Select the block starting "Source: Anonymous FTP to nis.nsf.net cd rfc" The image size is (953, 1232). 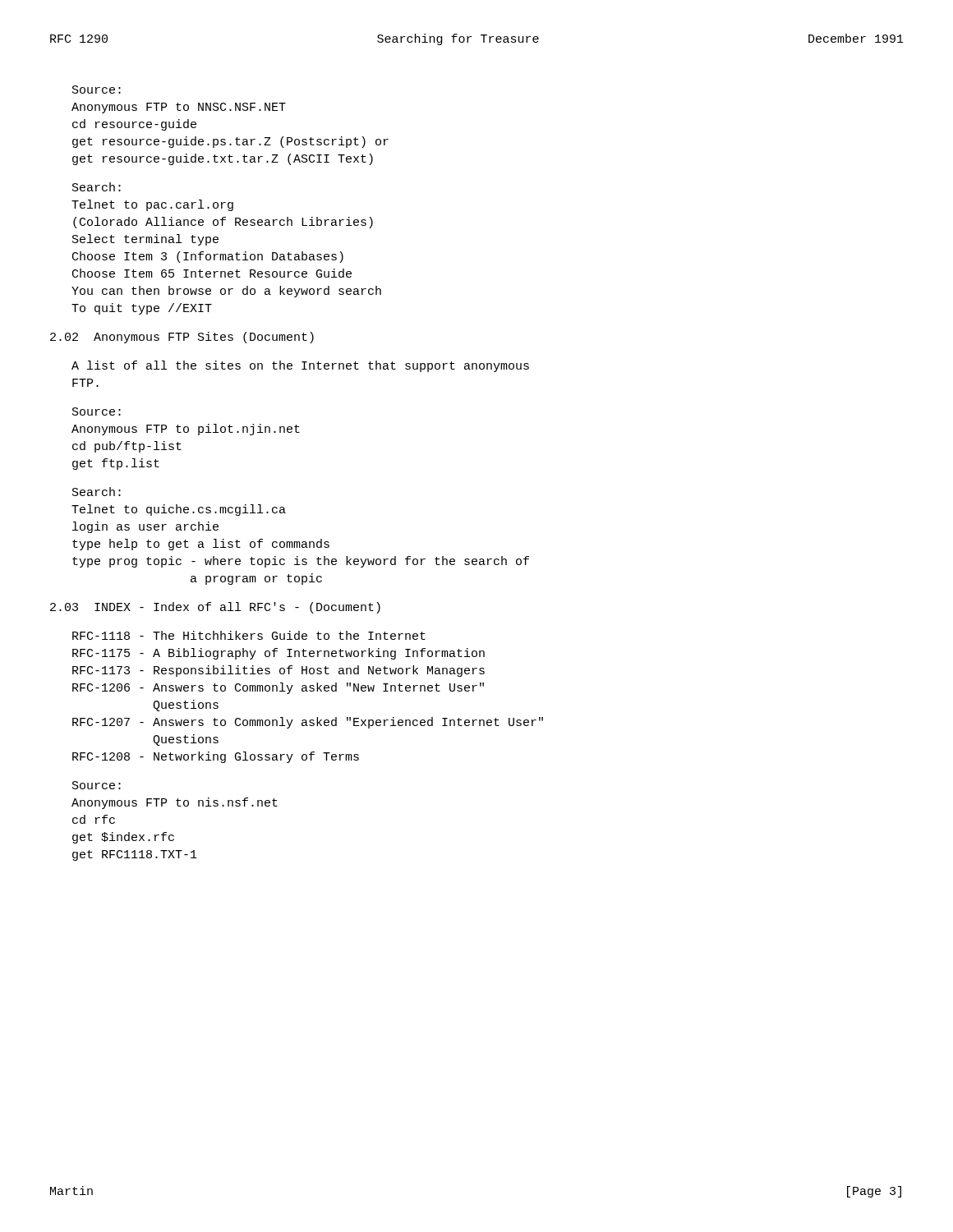[164, 821]
